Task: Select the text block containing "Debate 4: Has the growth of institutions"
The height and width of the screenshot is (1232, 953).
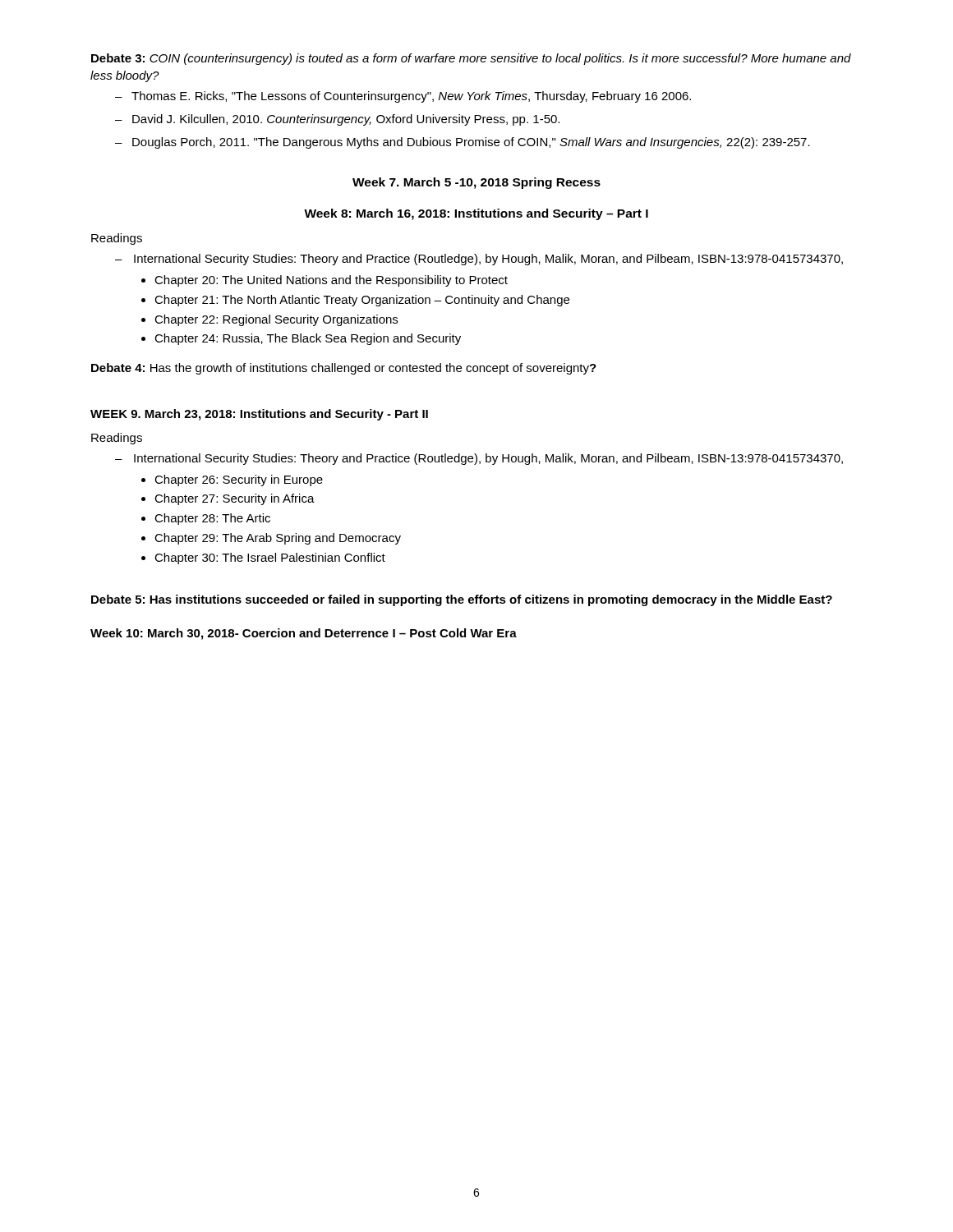Action: (343, 368)
